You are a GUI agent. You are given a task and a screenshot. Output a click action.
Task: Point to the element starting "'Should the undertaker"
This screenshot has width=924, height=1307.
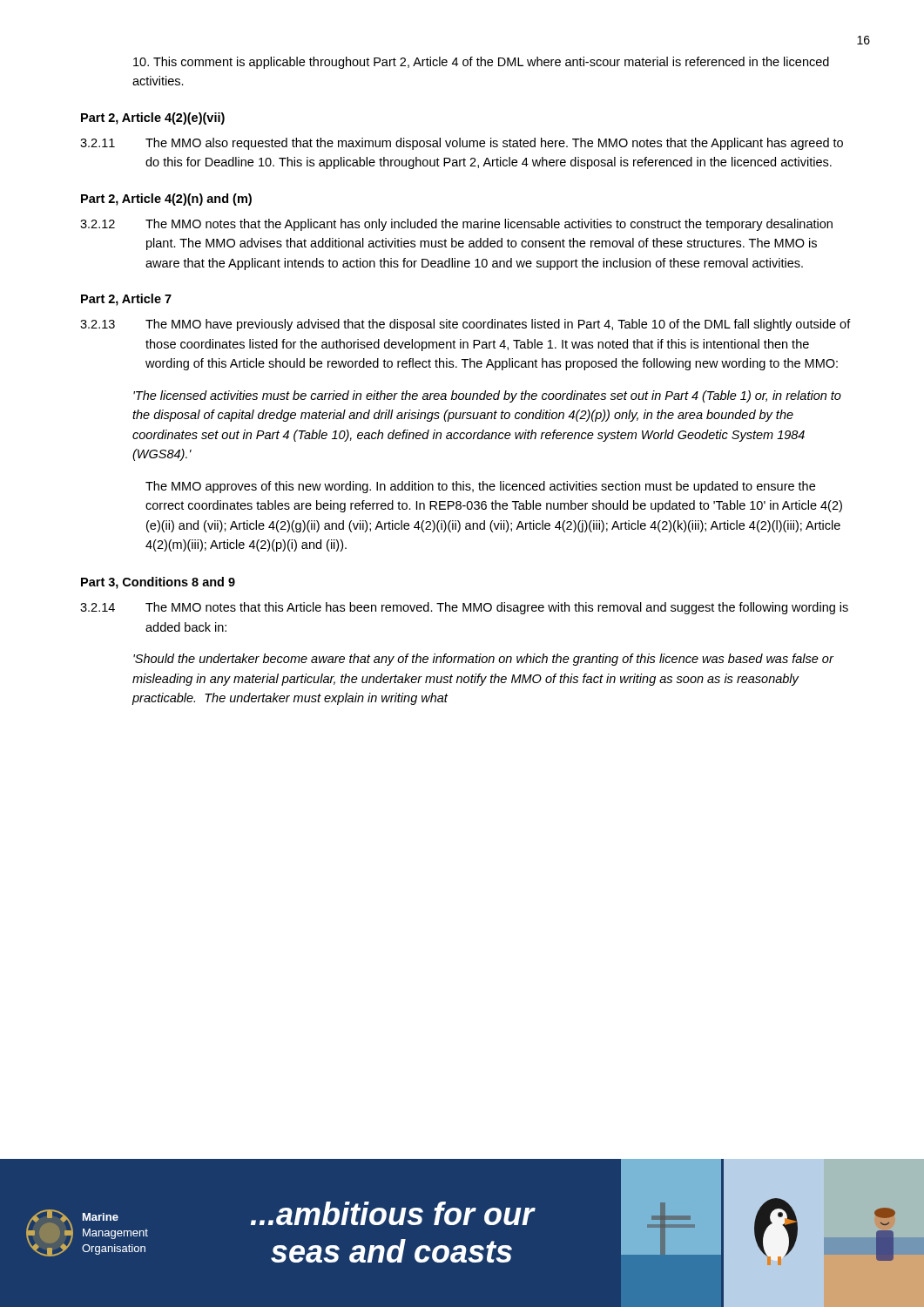point(483,679)
